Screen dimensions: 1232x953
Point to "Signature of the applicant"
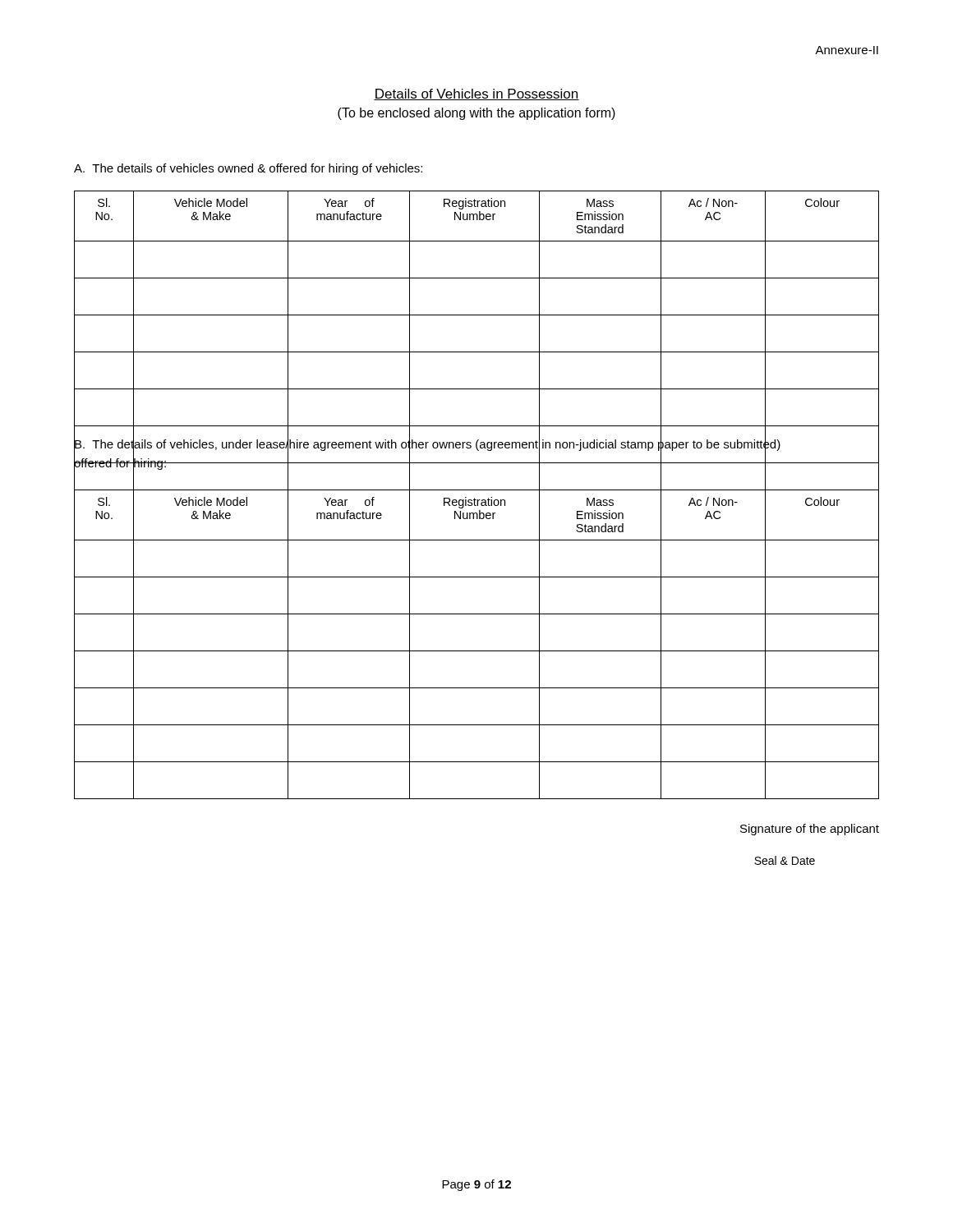809,828
